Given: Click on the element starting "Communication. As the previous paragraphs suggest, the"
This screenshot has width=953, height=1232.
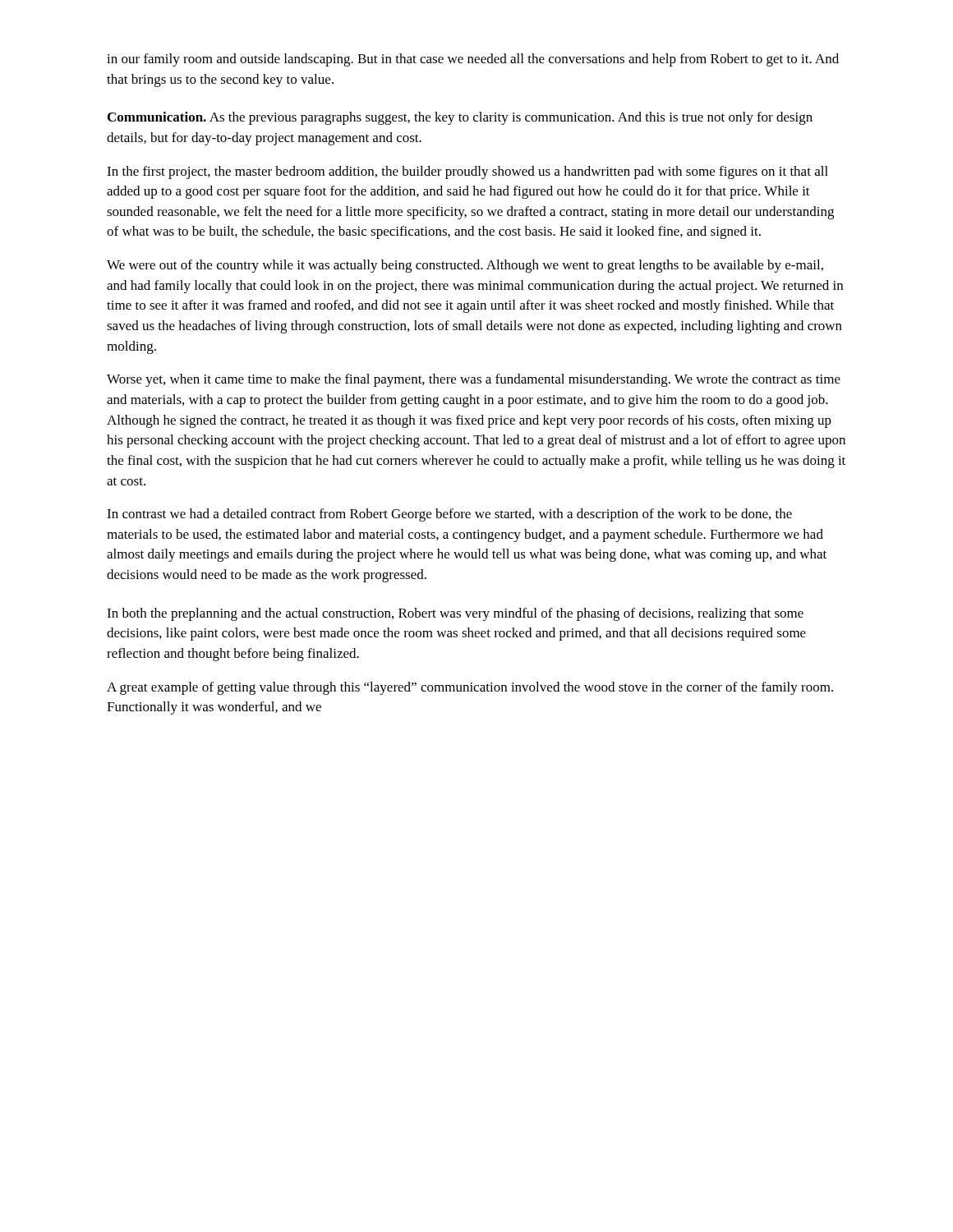Looking at the screenshot, I should tap(476, 128).
